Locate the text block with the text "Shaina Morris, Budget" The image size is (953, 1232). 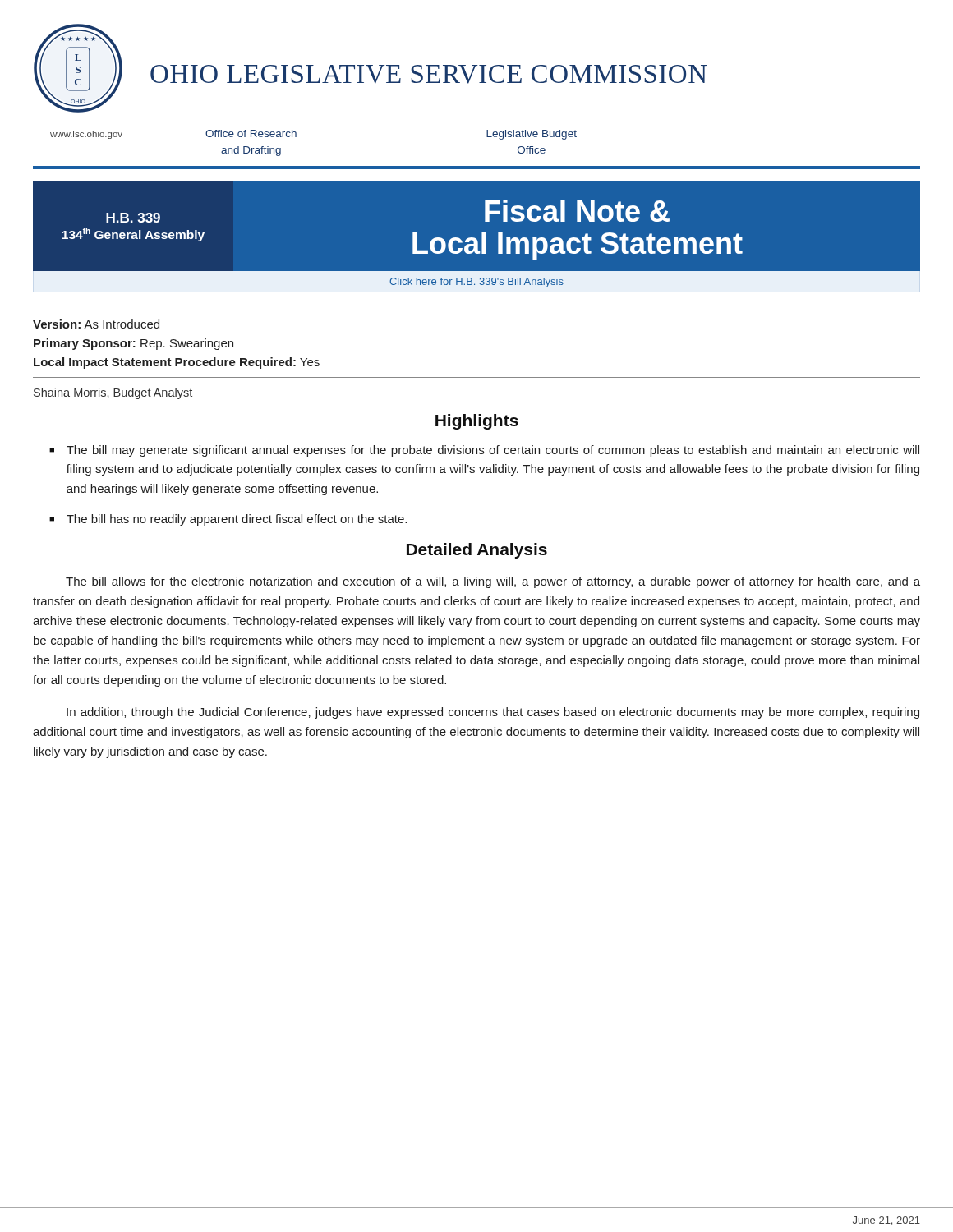pyautogui.click(x=113, y=393)
